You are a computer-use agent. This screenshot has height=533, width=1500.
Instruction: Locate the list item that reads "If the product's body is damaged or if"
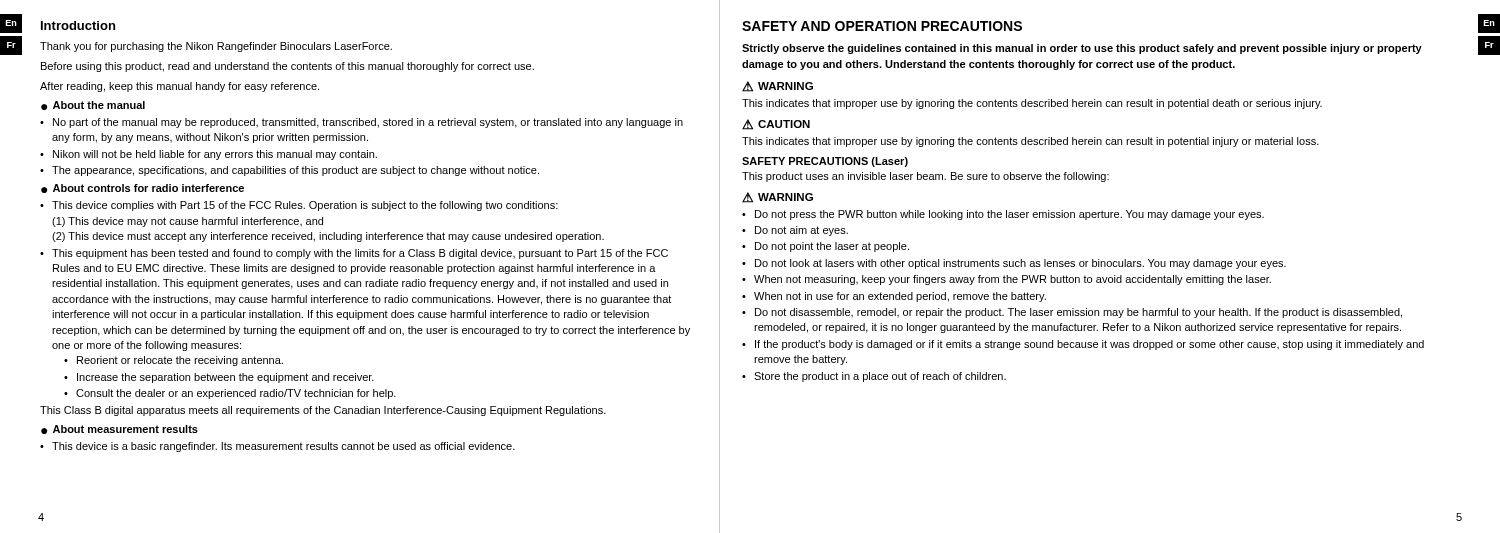click(1101, 352)
